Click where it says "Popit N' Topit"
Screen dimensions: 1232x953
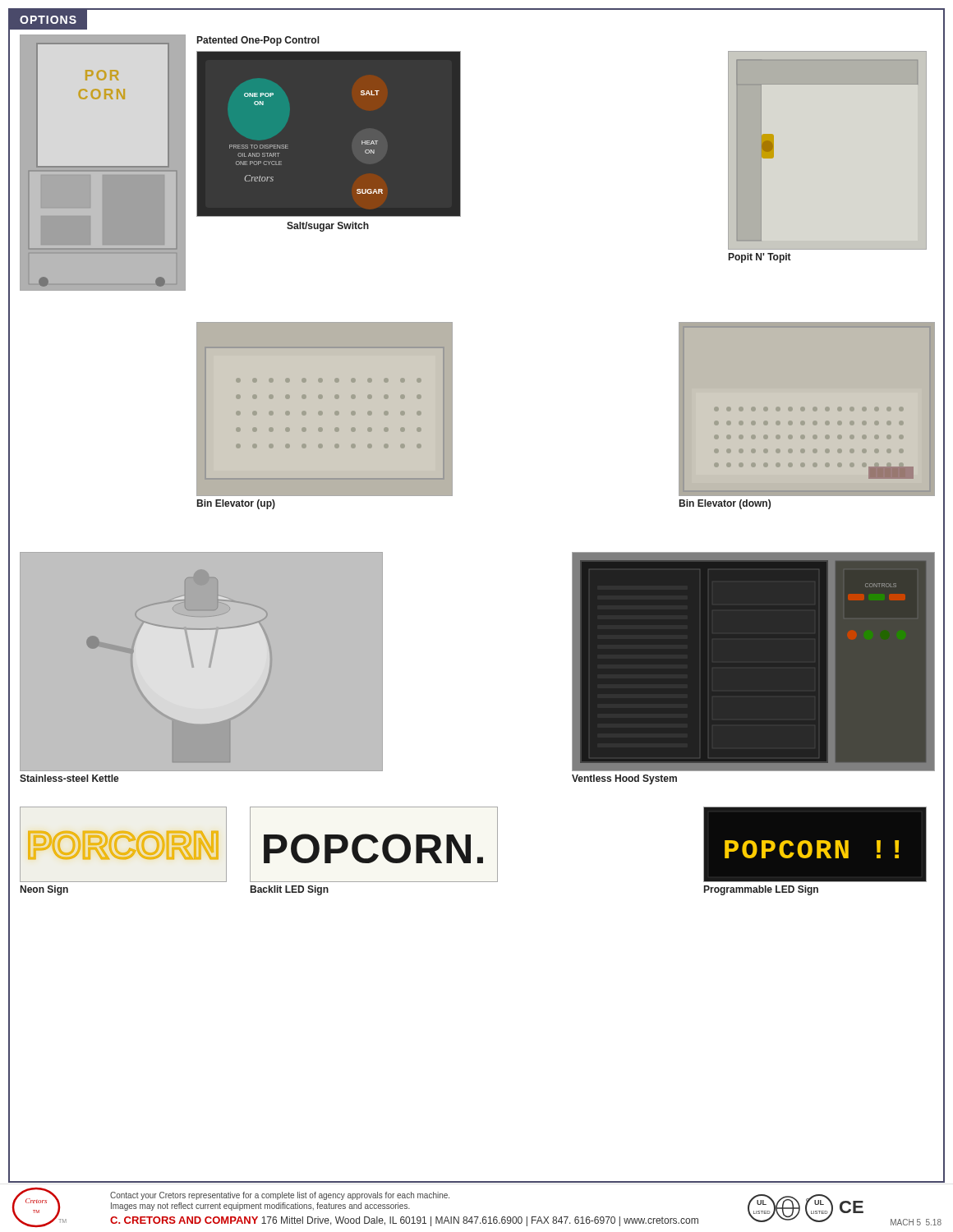pos(759,257)
